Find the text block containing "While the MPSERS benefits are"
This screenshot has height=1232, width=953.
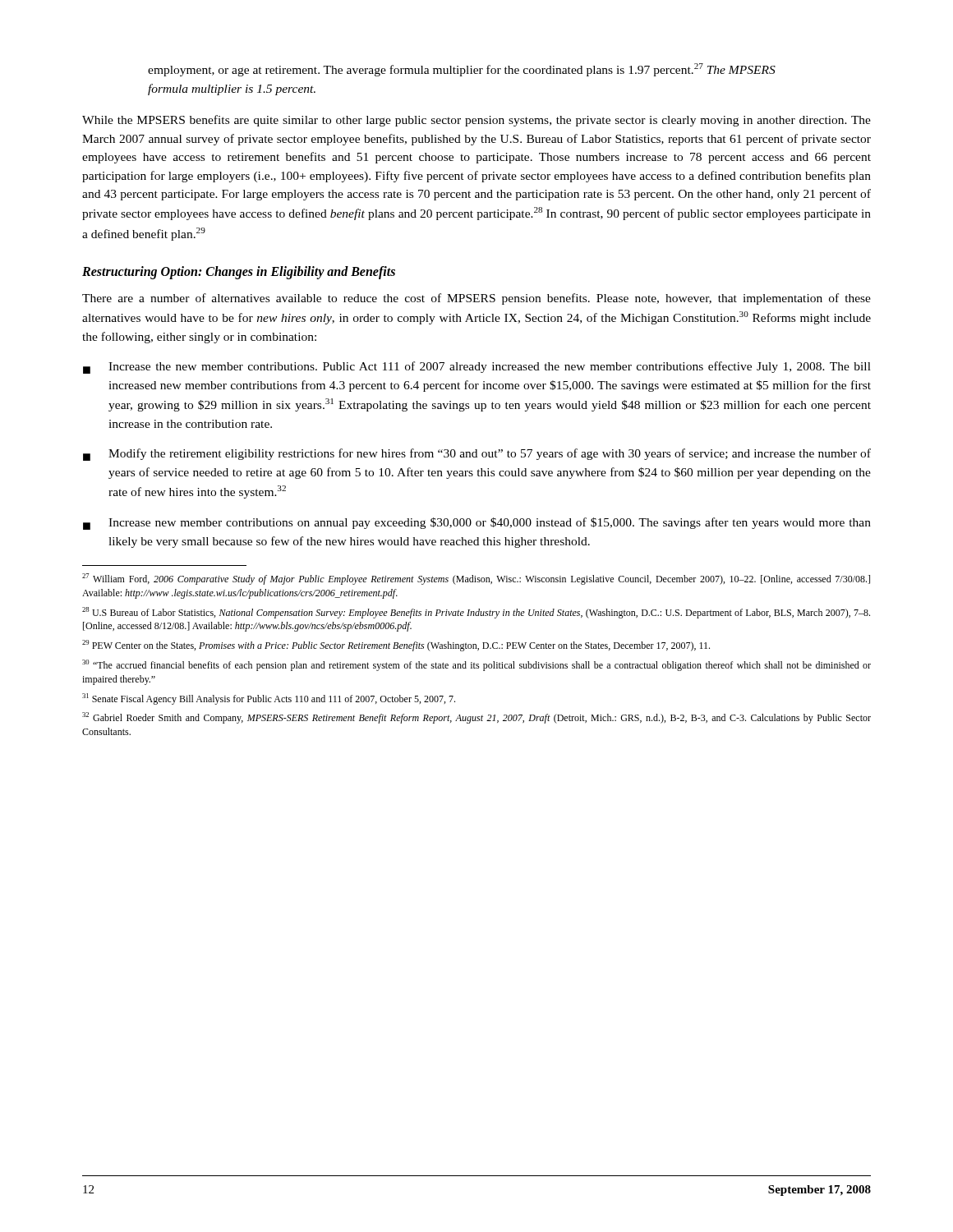476,177
